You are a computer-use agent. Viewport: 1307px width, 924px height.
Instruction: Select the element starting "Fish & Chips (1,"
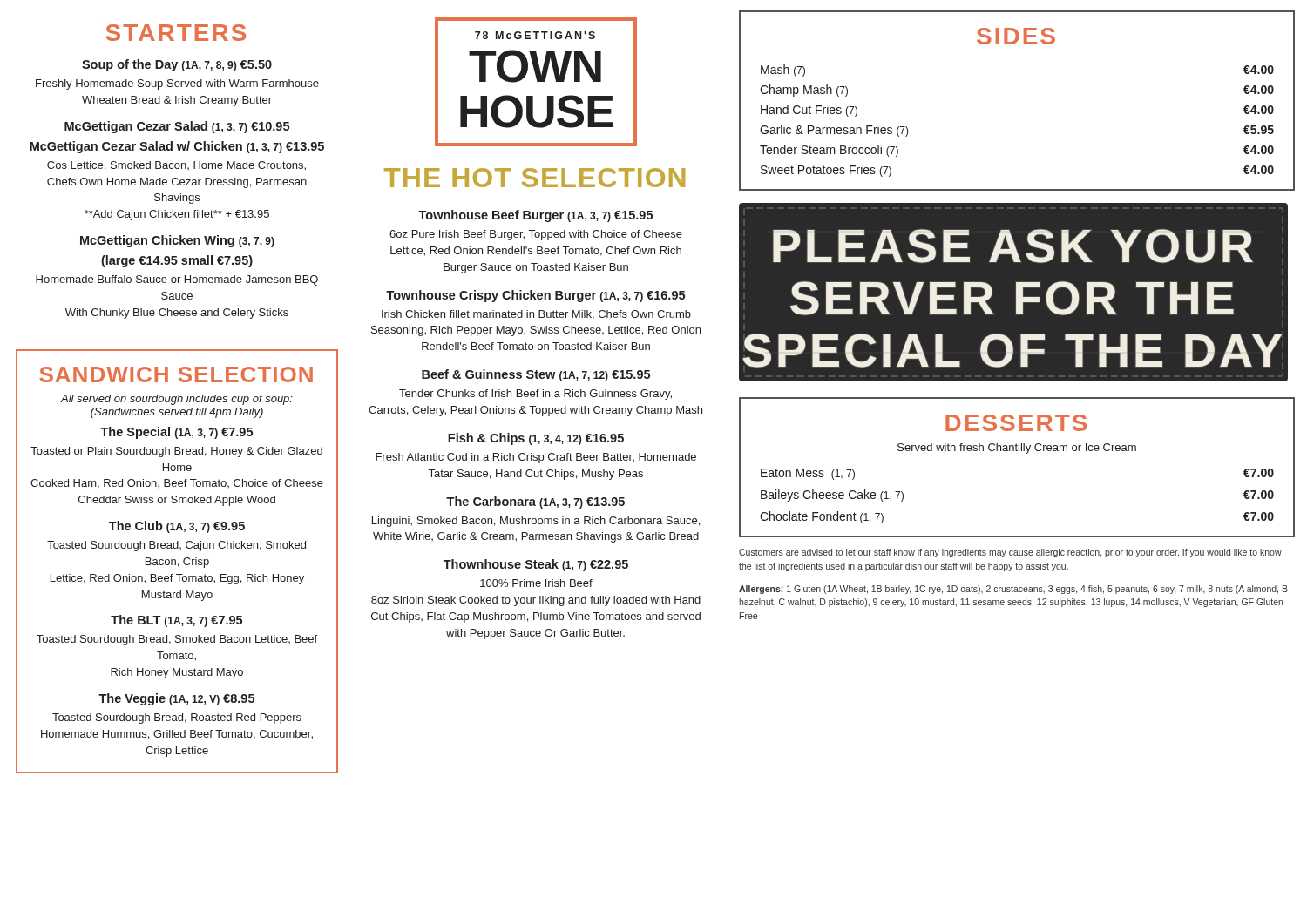(x=536, y=454)
